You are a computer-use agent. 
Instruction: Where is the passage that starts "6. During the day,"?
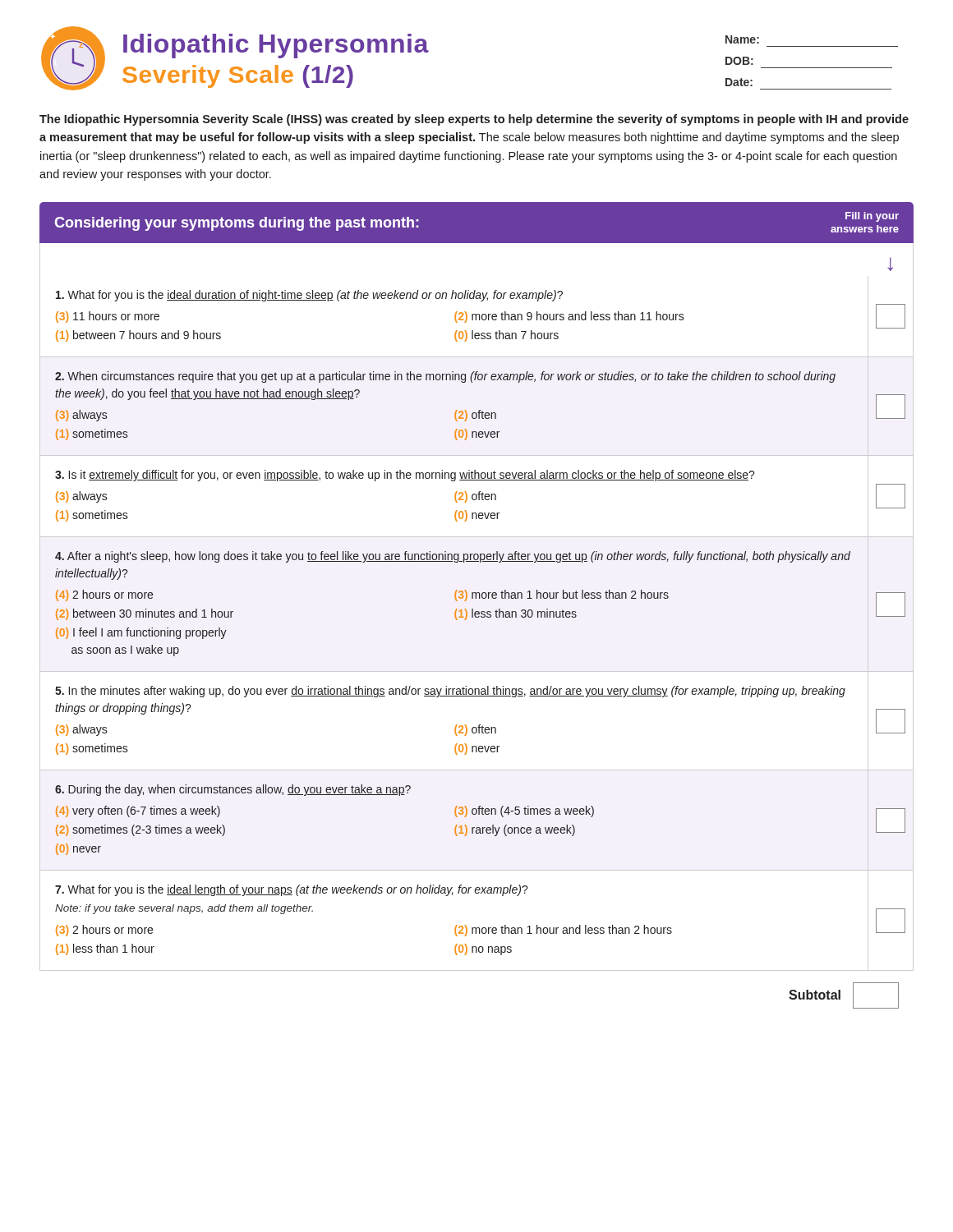coord(476,820)
